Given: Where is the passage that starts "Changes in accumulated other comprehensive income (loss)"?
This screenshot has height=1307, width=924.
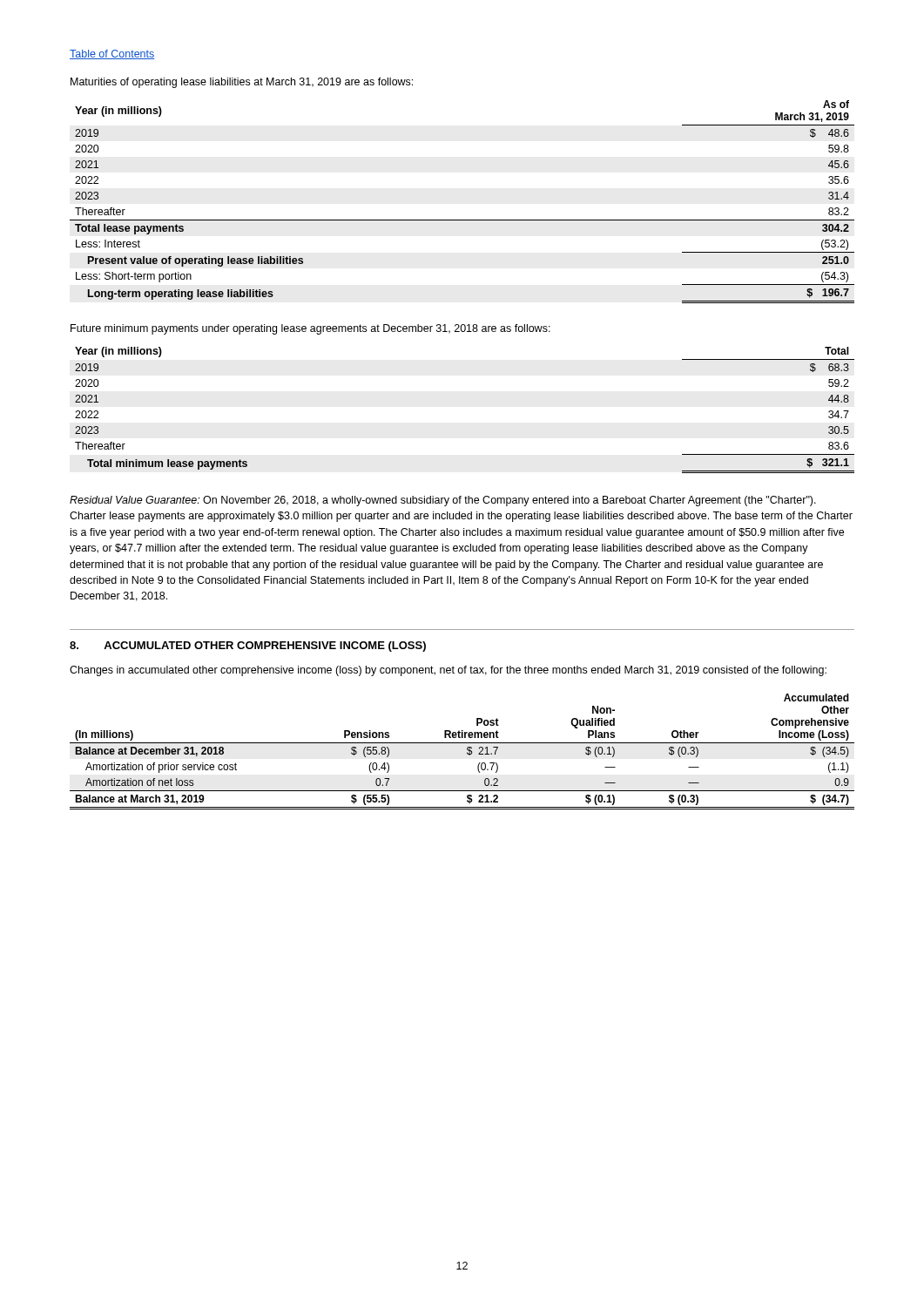Looking at the screenshot, I should click(x=448, y=670).
